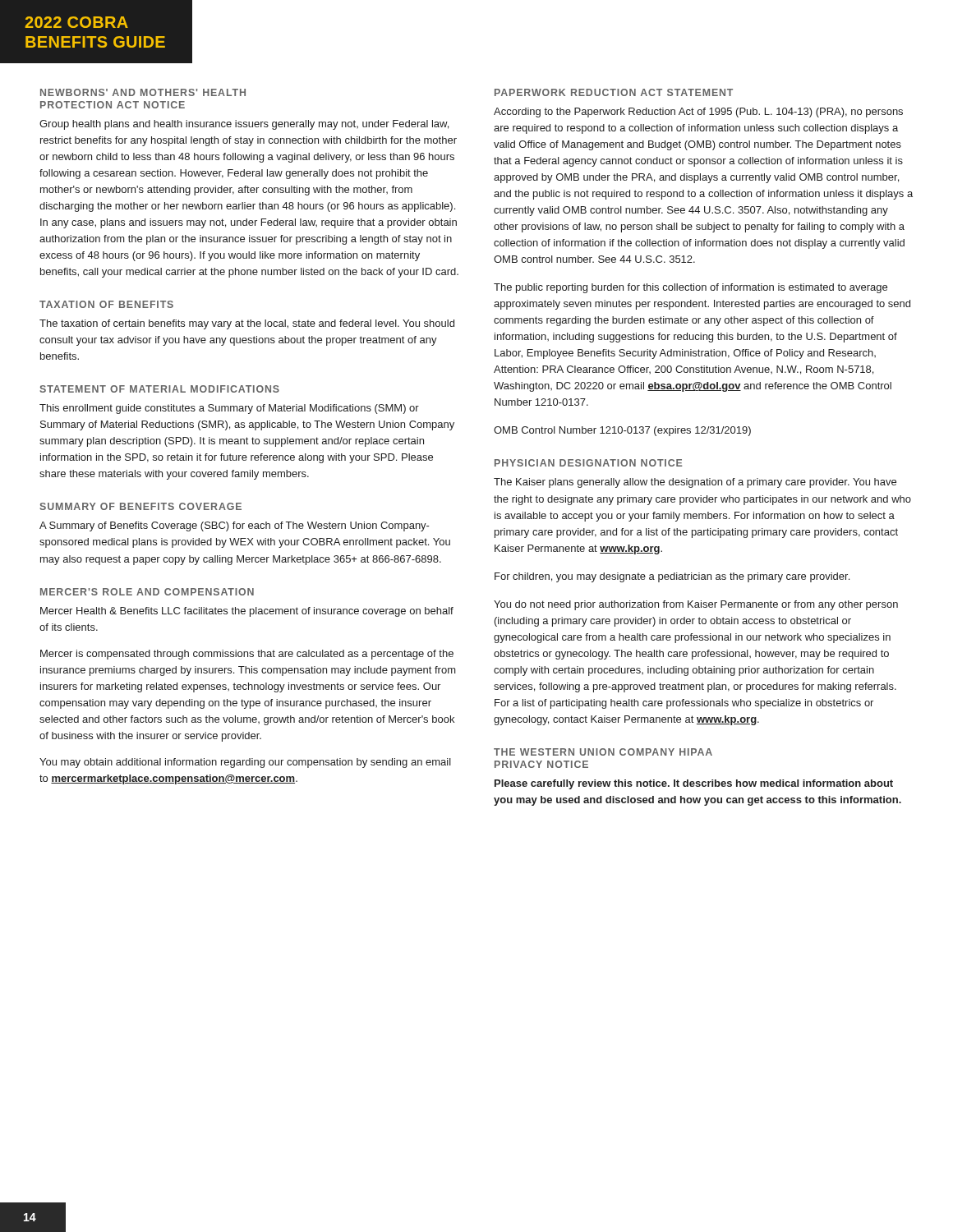Select the passage starting "Please carefully review this notice. It describes how"

pyautogui.click(x=698, y=791)
